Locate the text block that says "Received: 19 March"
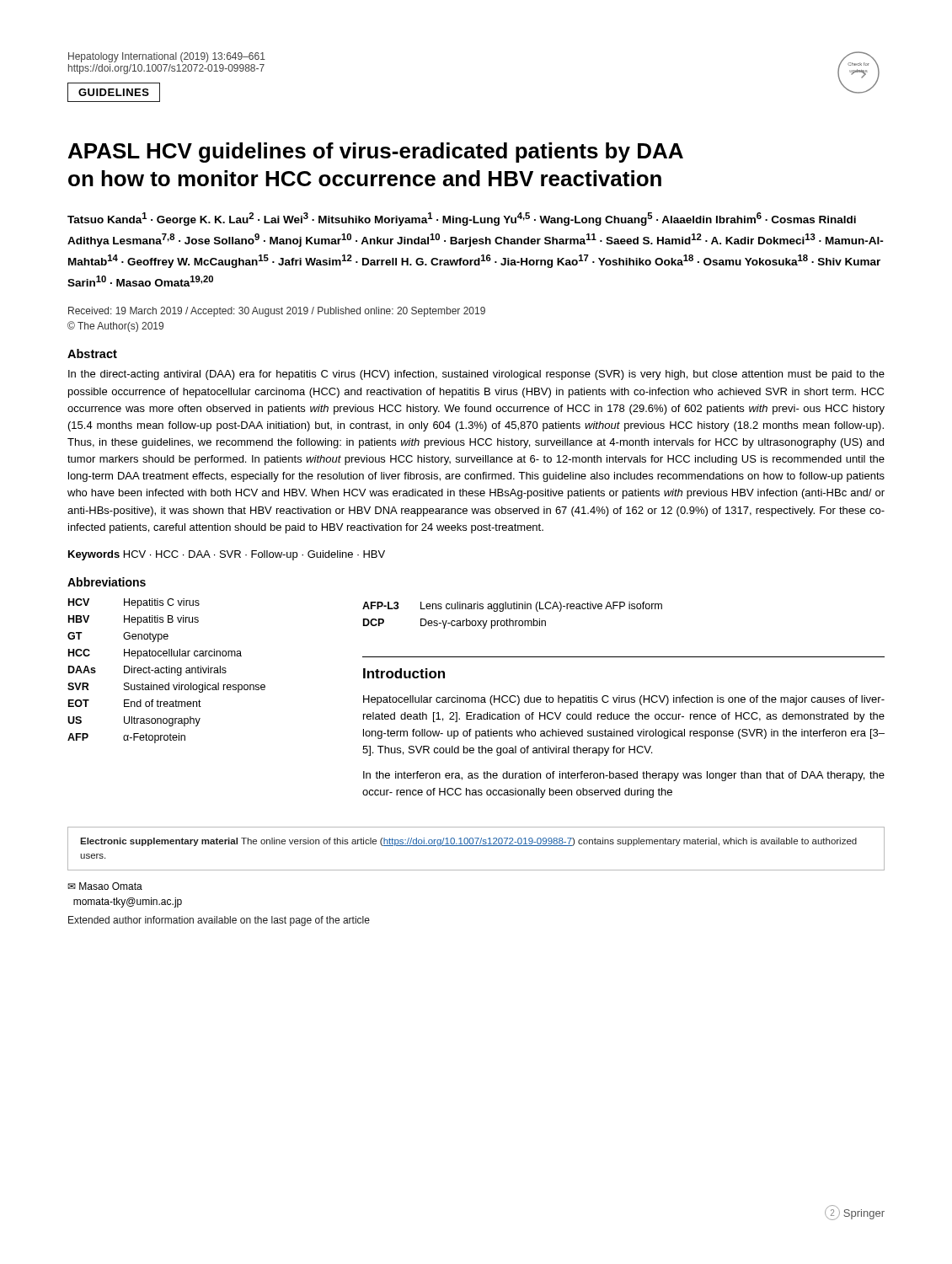The image size is (952, 1264). (x=276, y=311)
